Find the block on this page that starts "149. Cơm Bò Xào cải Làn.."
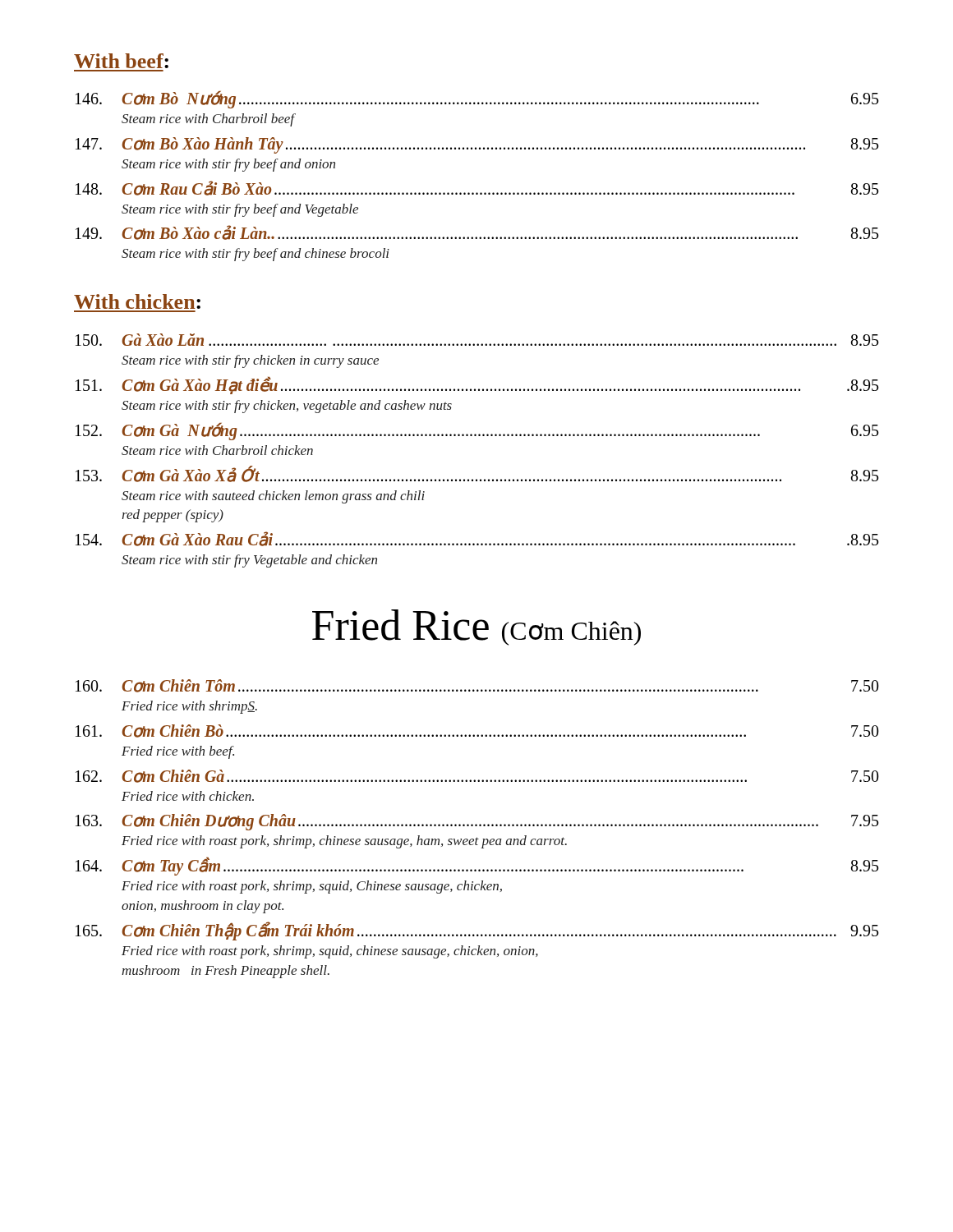The image size is (953, 1232). pyautogui.click(x=476, y=244)
